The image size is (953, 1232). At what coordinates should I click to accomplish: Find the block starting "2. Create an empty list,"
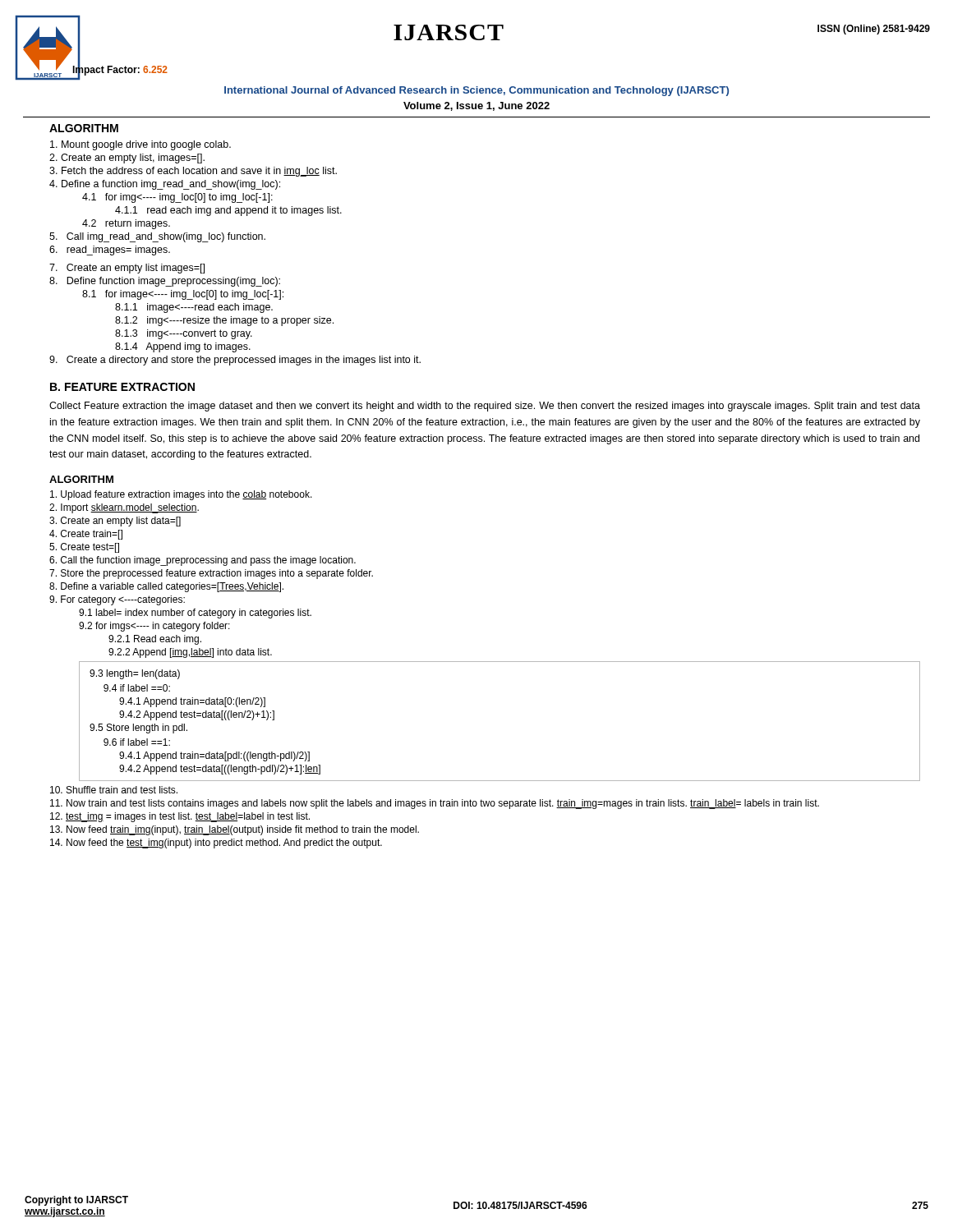pos(127,158)
